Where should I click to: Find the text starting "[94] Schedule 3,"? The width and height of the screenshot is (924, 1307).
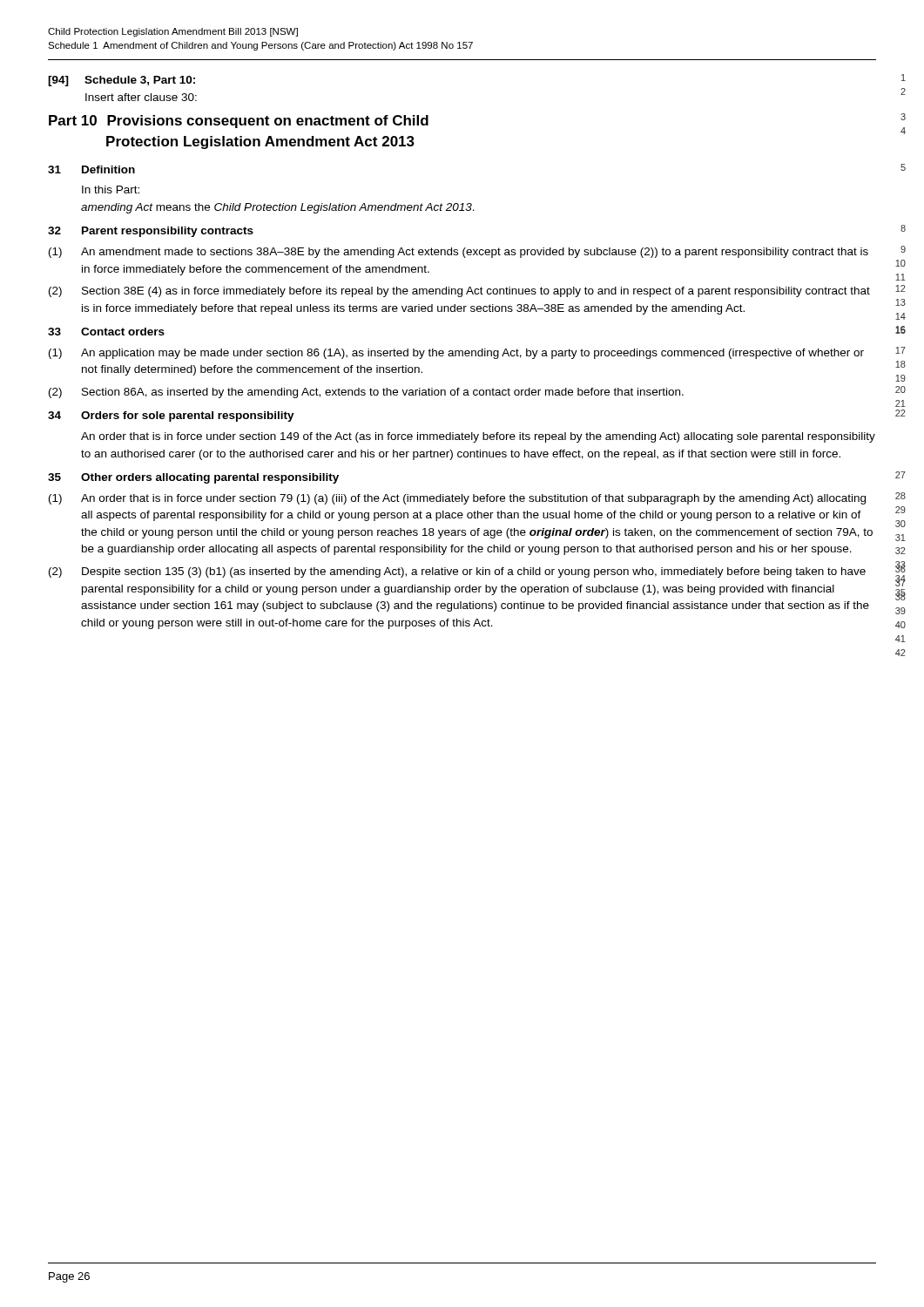pos(121,81)
